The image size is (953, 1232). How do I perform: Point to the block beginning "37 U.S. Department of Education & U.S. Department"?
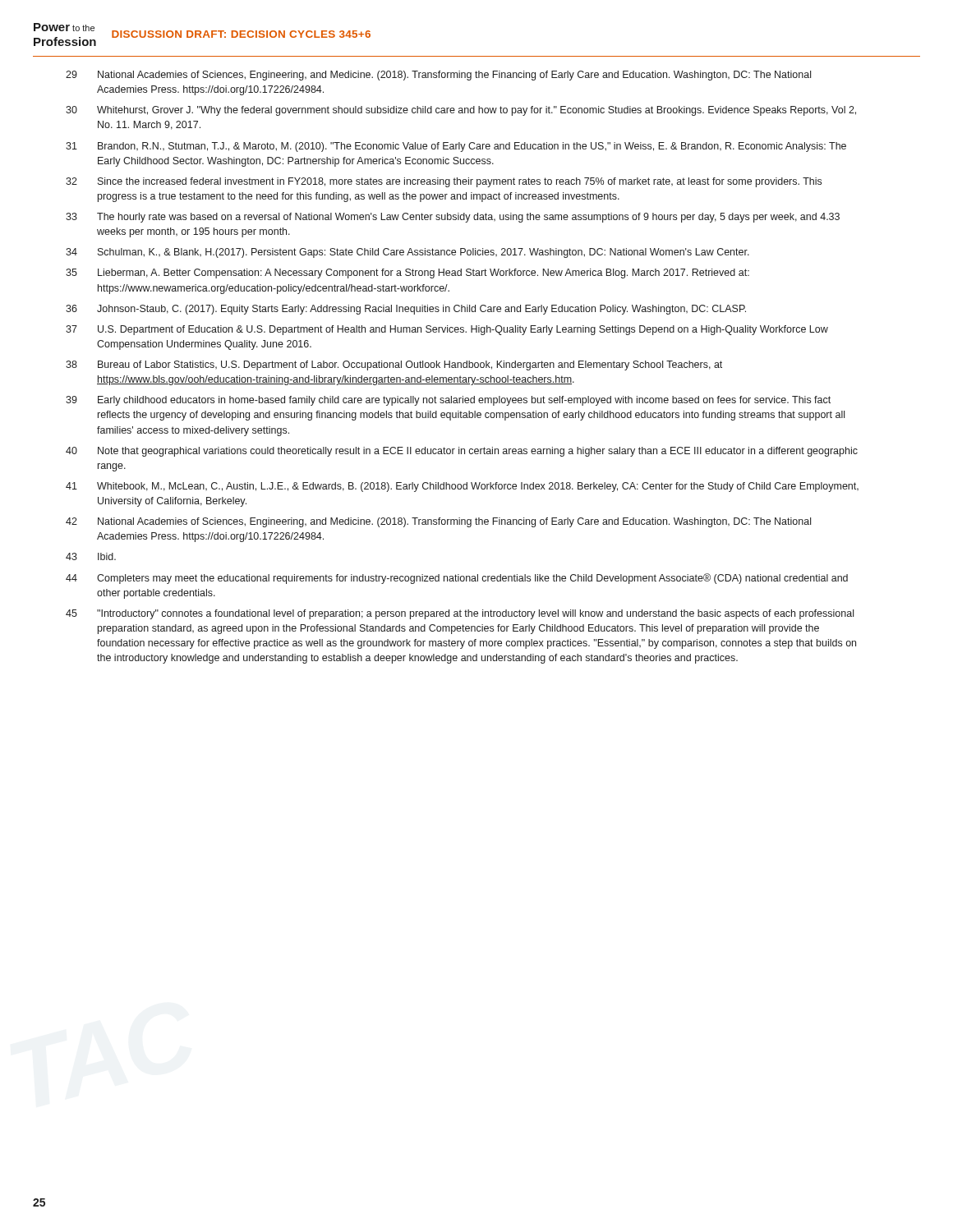click(x=464, y=337)
